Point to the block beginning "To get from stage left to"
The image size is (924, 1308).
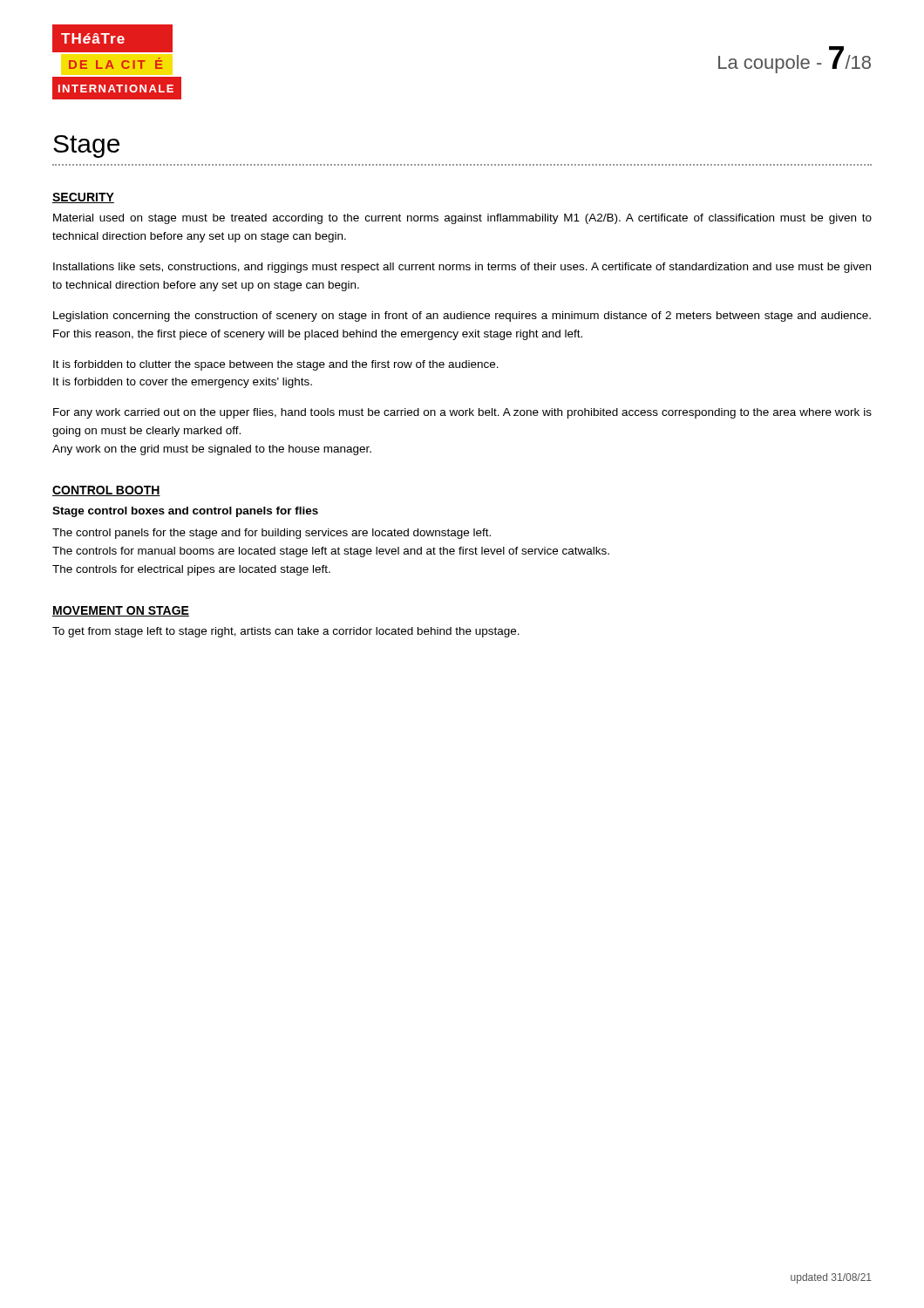[286, 631]
